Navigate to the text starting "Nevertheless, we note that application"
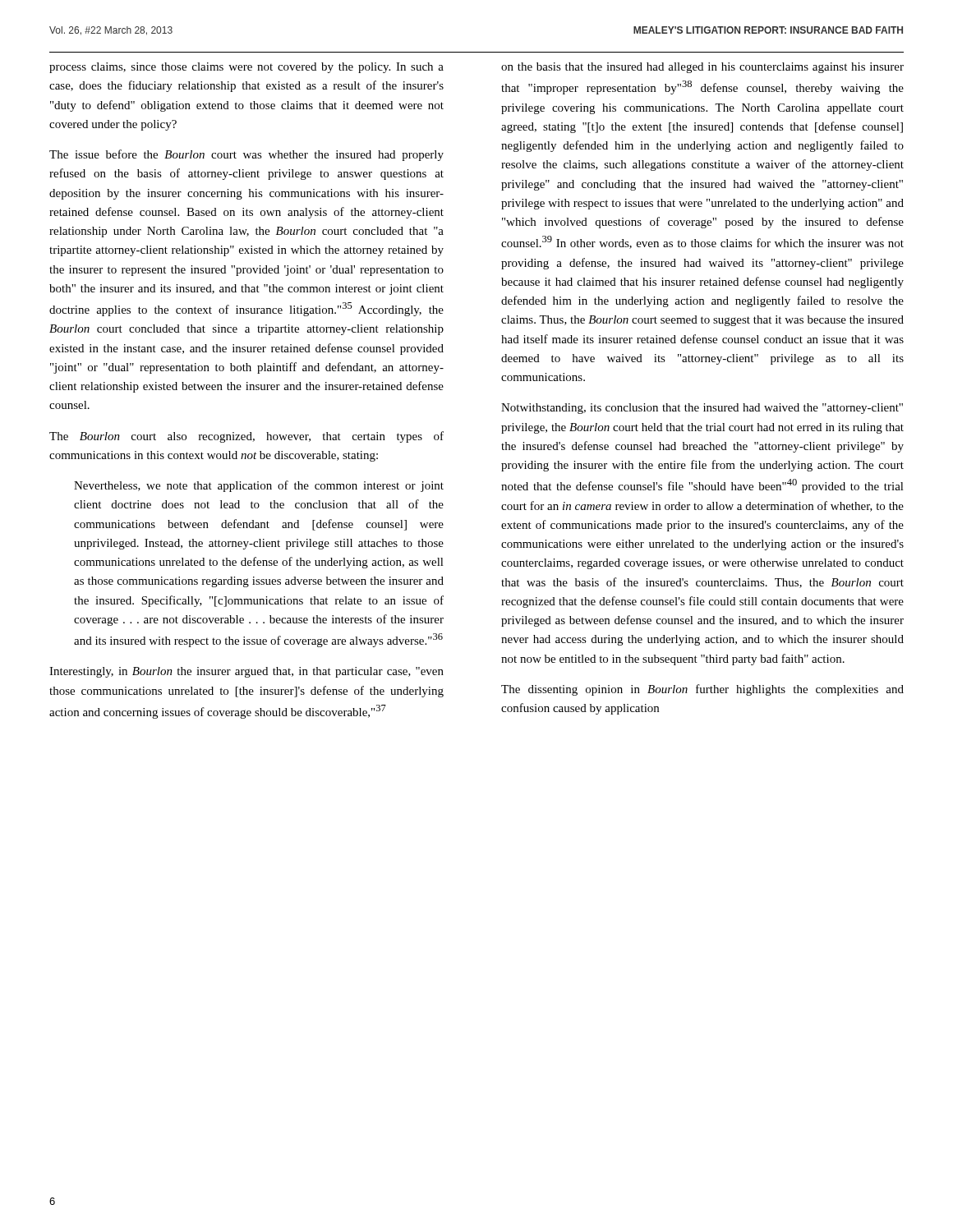The width and height of the screenshot is (953, 1232). click(x=259, y=564)
